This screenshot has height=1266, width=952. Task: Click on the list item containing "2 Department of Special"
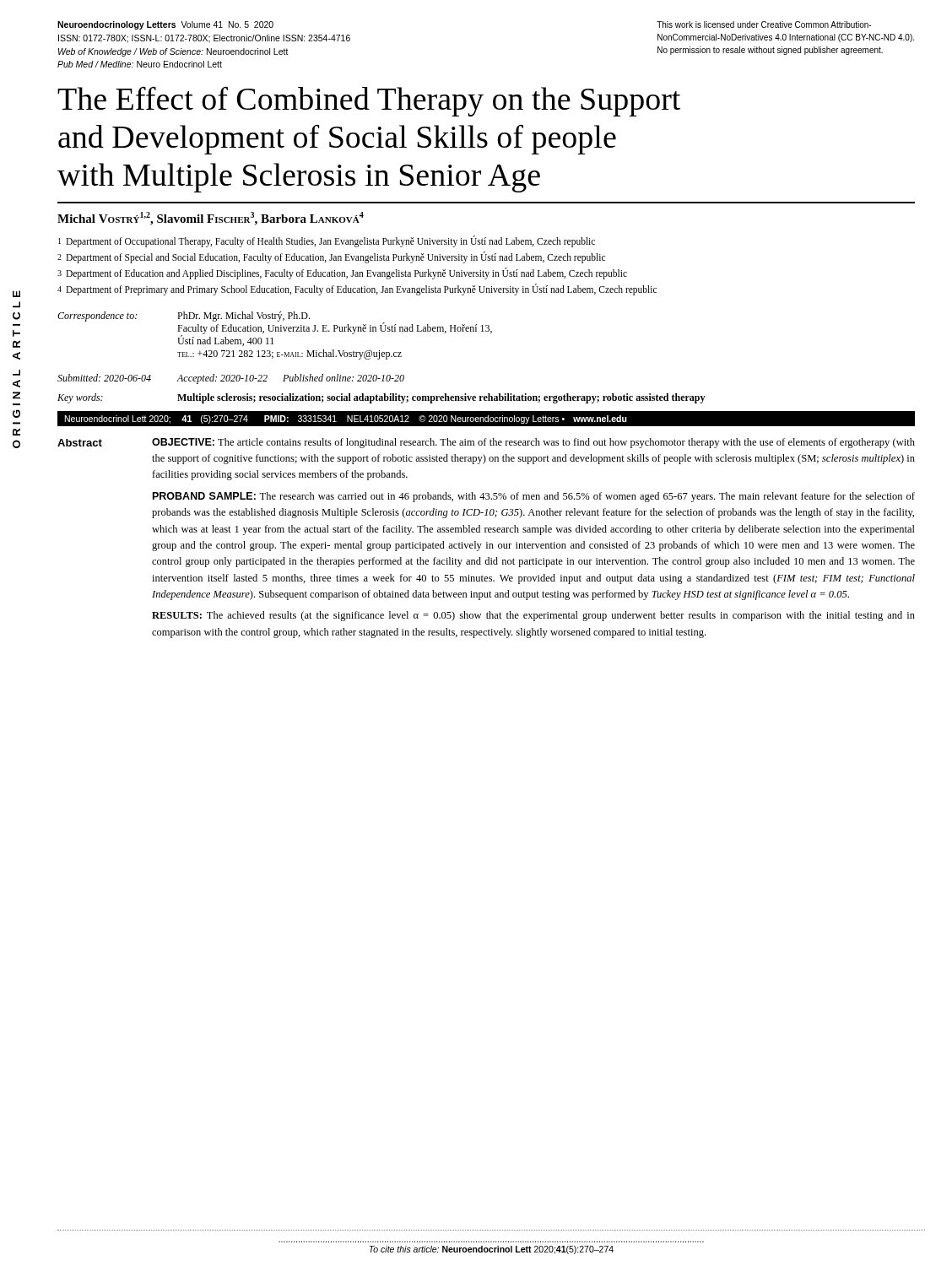331,258
